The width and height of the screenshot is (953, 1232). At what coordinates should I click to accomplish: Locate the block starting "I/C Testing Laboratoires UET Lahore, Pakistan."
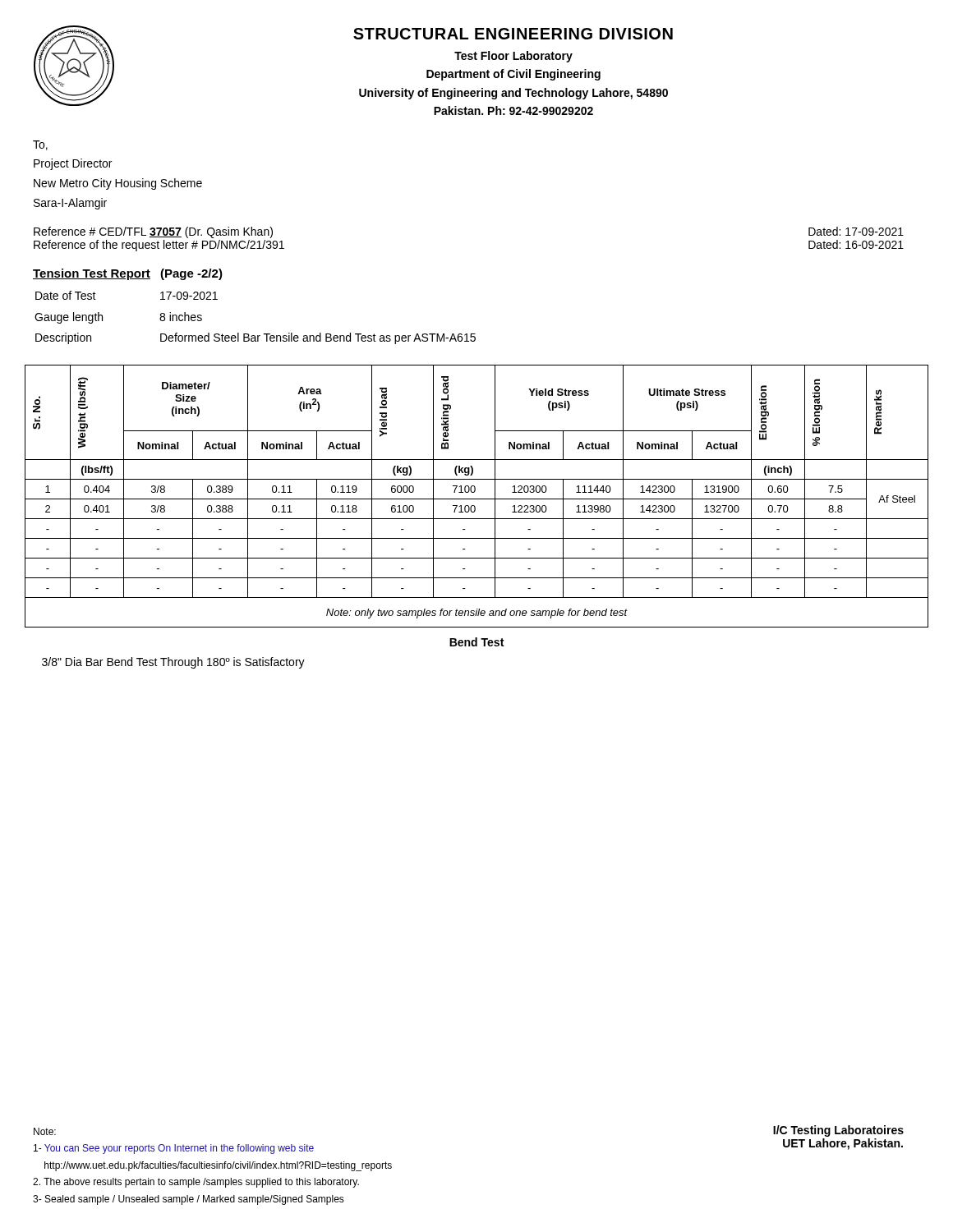coord(838,1137)
